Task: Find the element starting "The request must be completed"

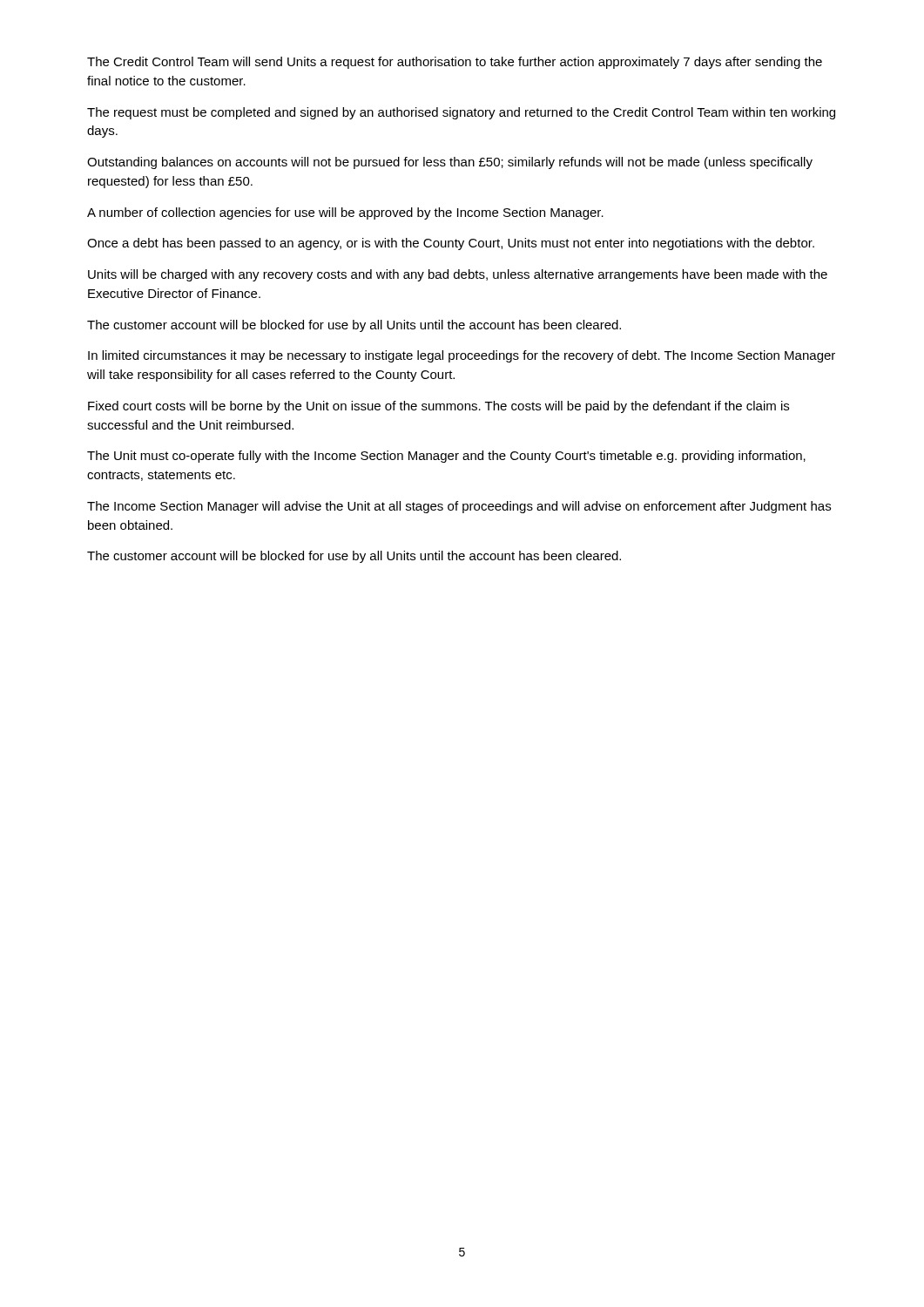Action: coord(462,121)
